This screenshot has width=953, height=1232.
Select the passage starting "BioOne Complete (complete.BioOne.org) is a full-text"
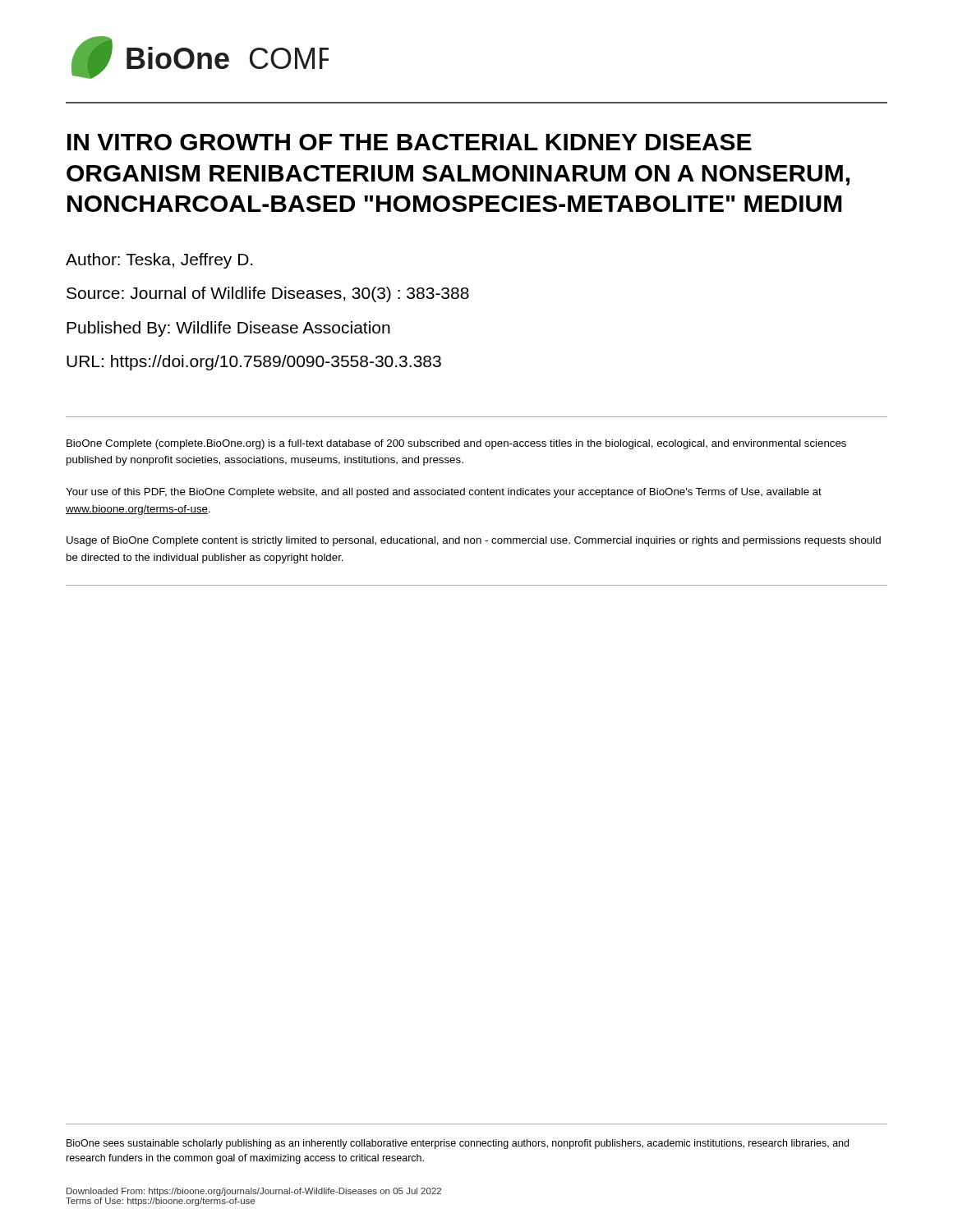(x=476, y=501)
